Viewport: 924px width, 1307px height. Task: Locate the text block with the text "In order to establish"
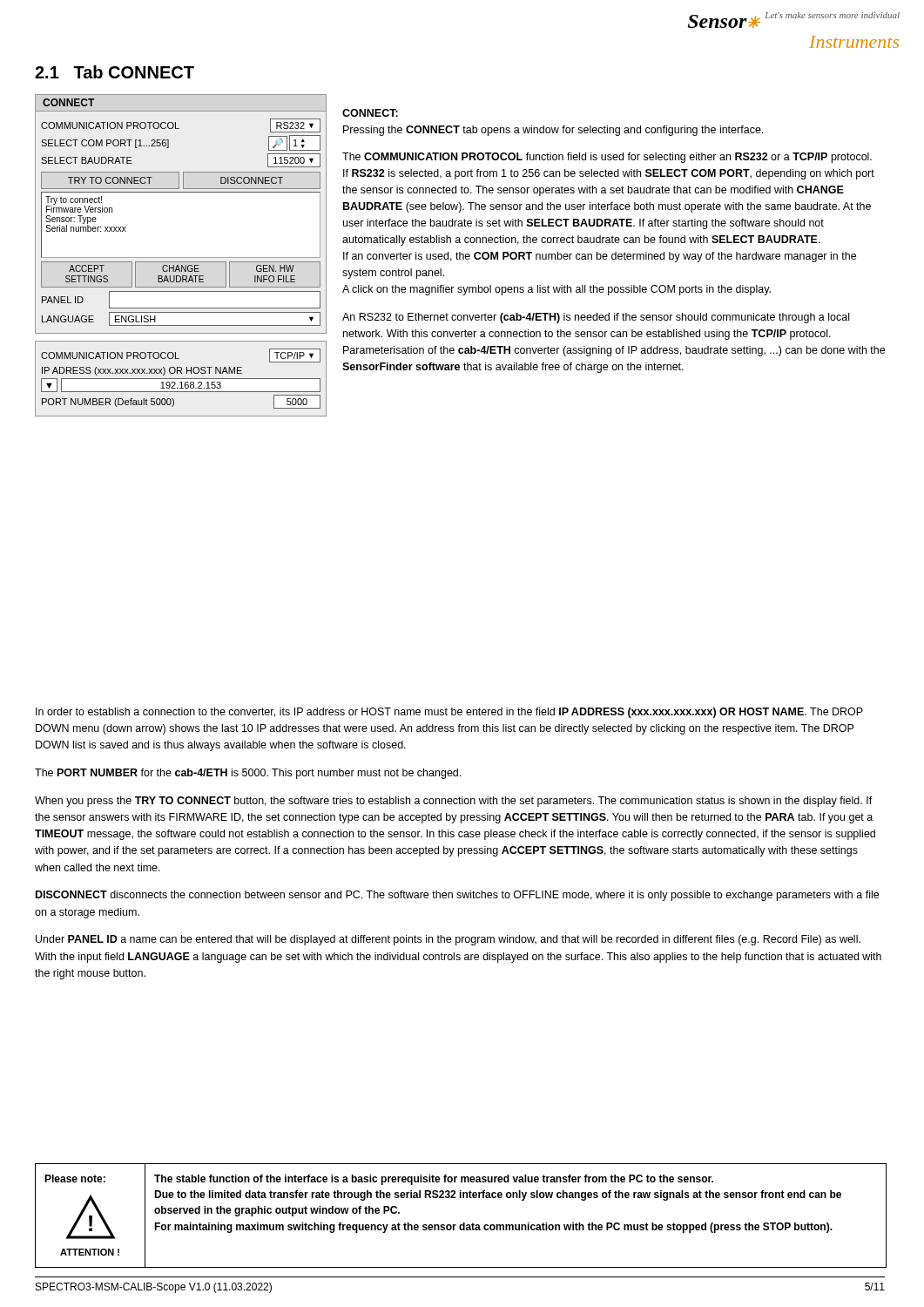460,843
